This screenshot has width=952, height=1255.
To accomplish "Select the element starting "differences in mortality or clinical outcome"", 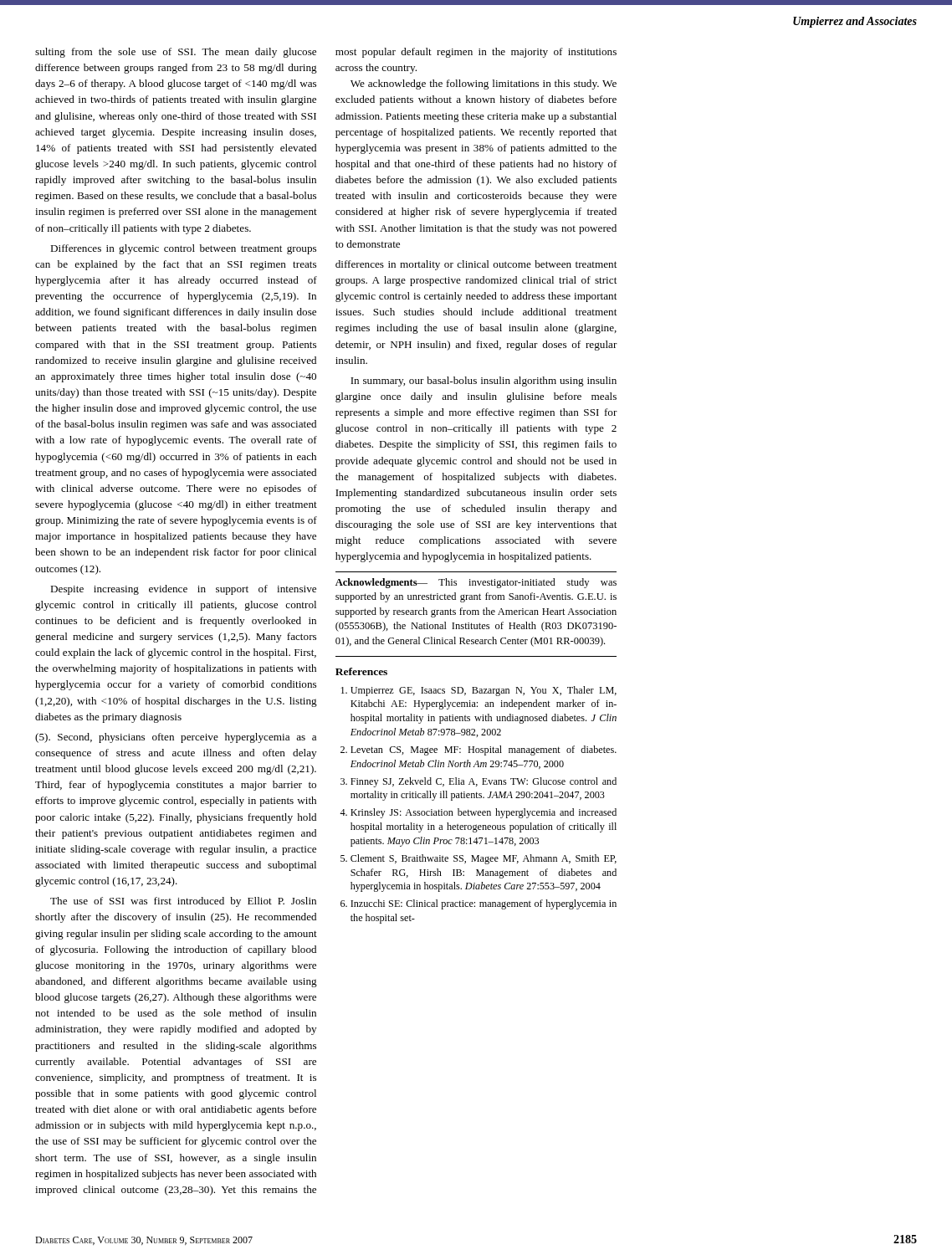I will [x=476, y=312].
